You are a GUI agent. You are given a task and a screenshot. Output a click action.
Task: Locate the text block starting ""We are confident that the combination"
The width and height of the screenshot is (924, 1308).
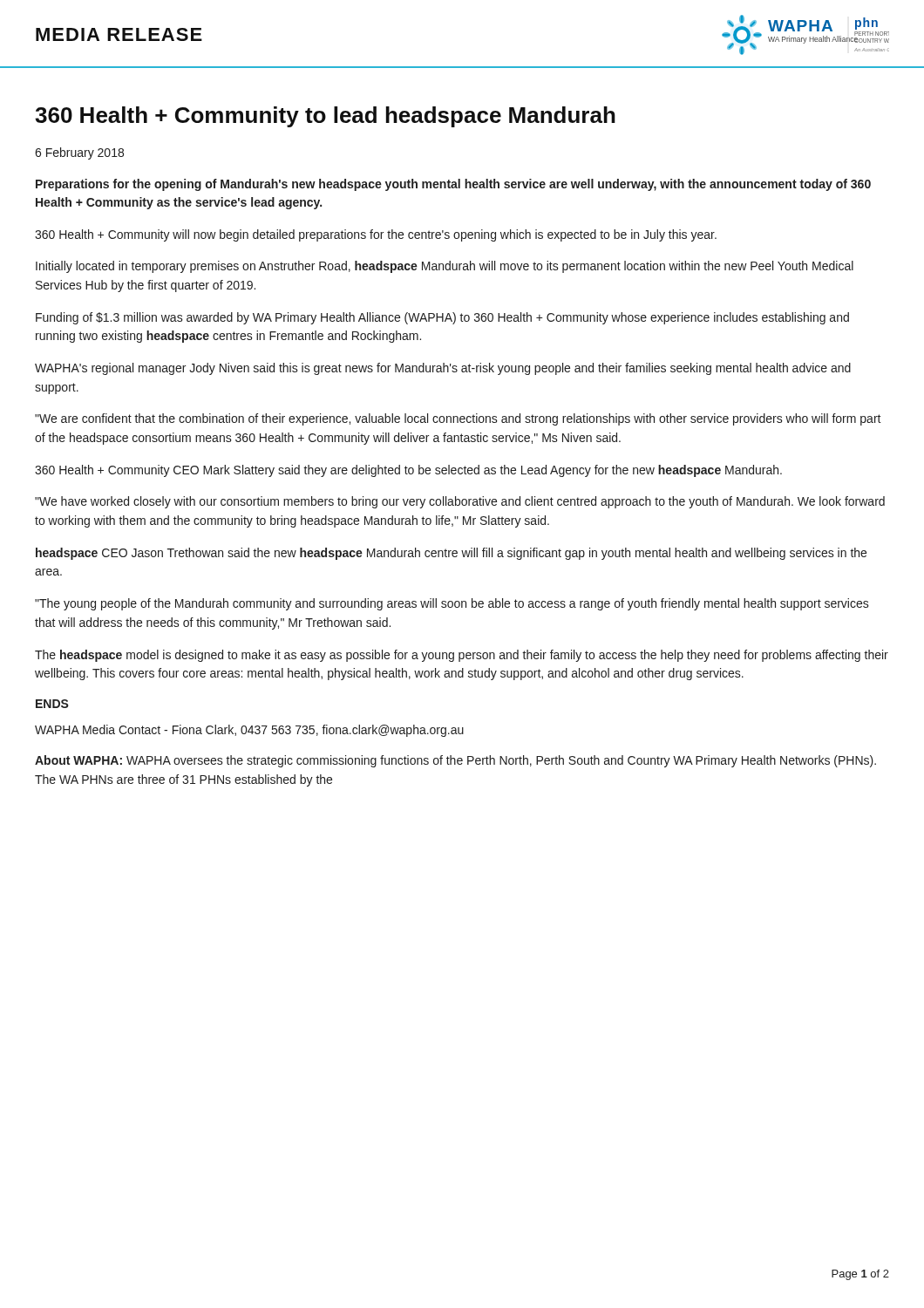[x=458, y=428]
